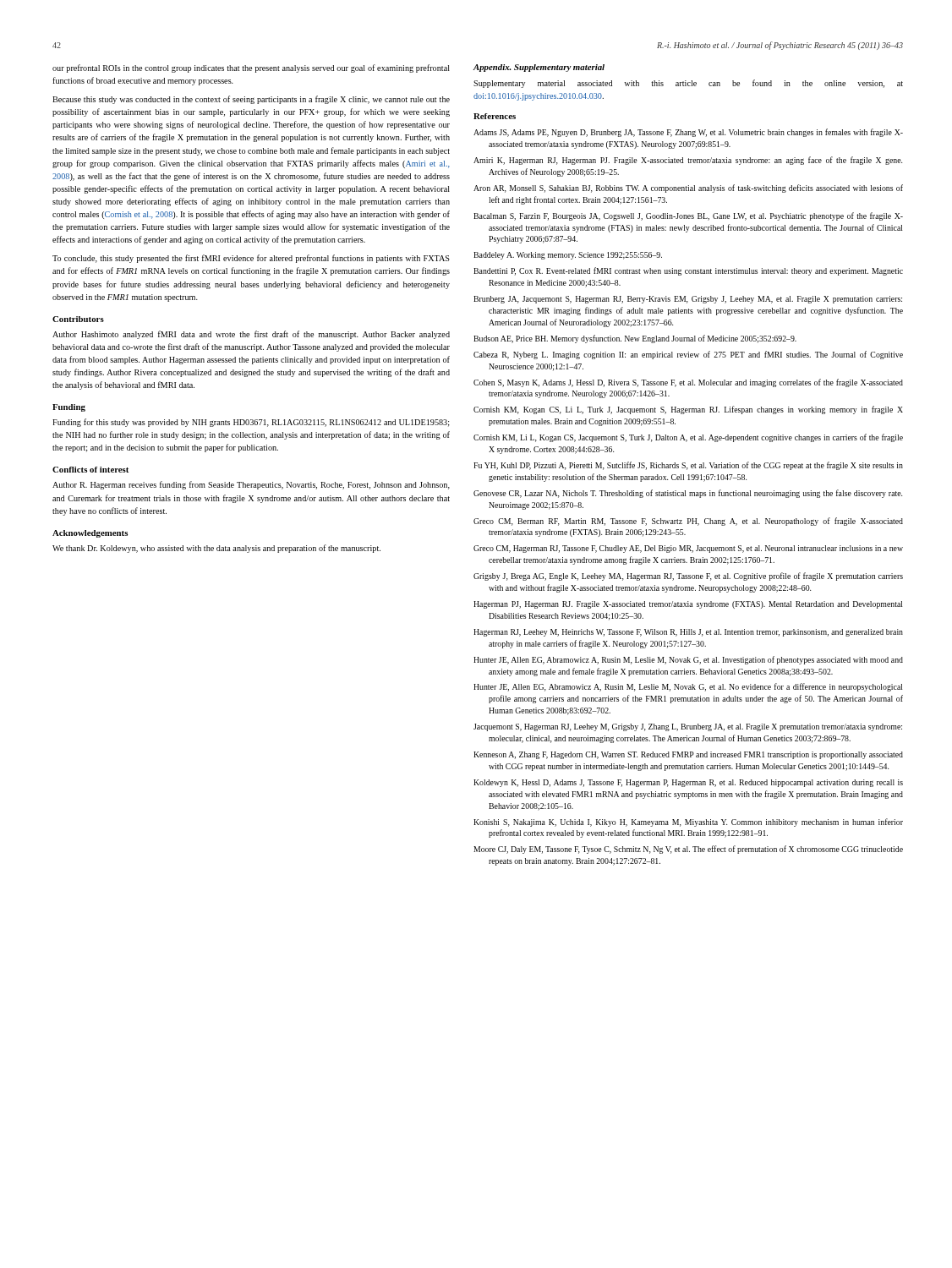Find "Conflicts of interest" on this page
The width and height of the screenshot is (952, 1268).
click(91, 470)
